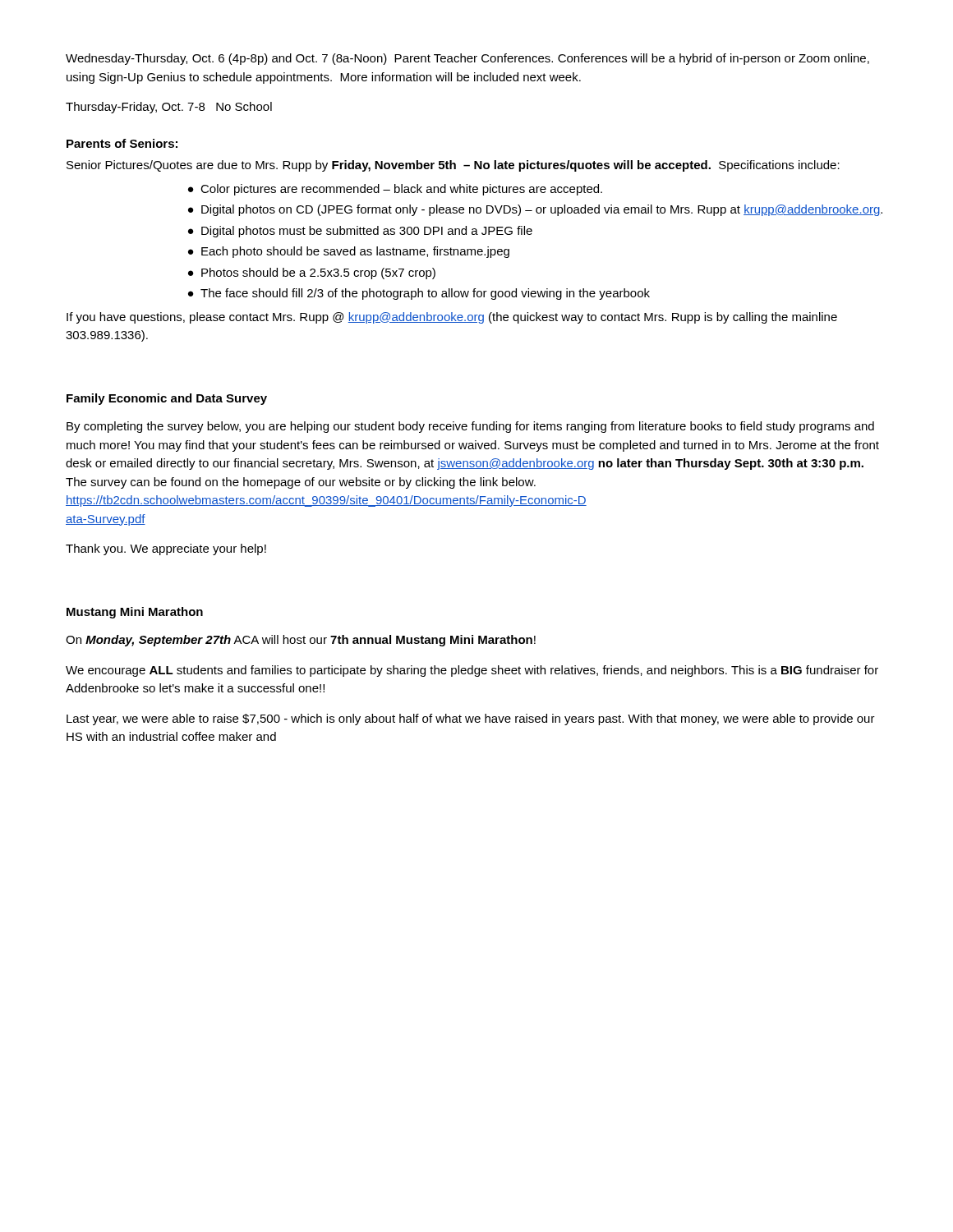Point to the element starting "Wednesday-Thursday, Oct. 6 (4p-8p) and Oct. 7 (8a-Noon)"
Viewport: 953px width, 1232px height.
468,67
